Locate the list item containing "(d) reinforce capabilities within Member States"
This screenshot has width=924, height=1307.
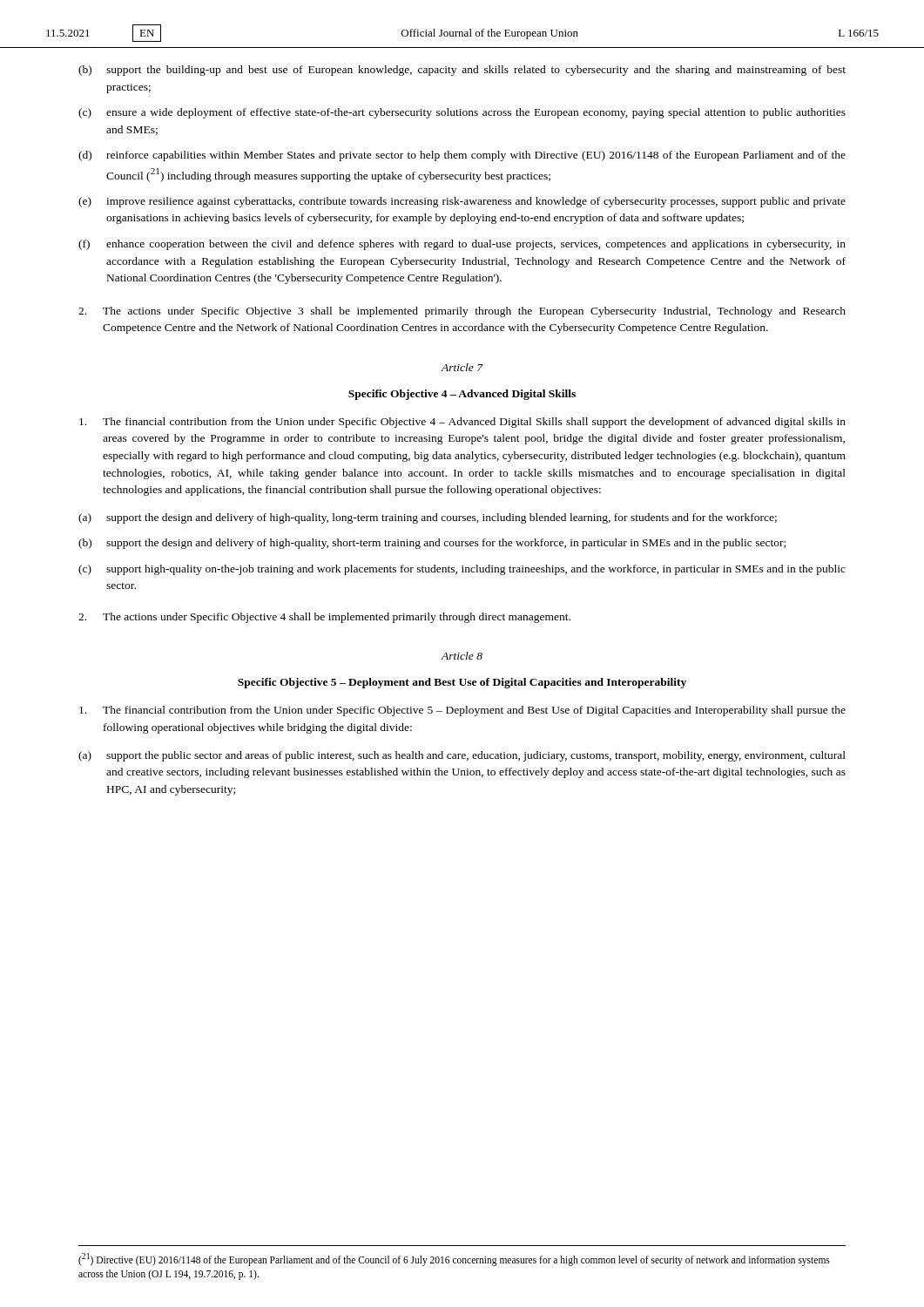pos(462,165)
